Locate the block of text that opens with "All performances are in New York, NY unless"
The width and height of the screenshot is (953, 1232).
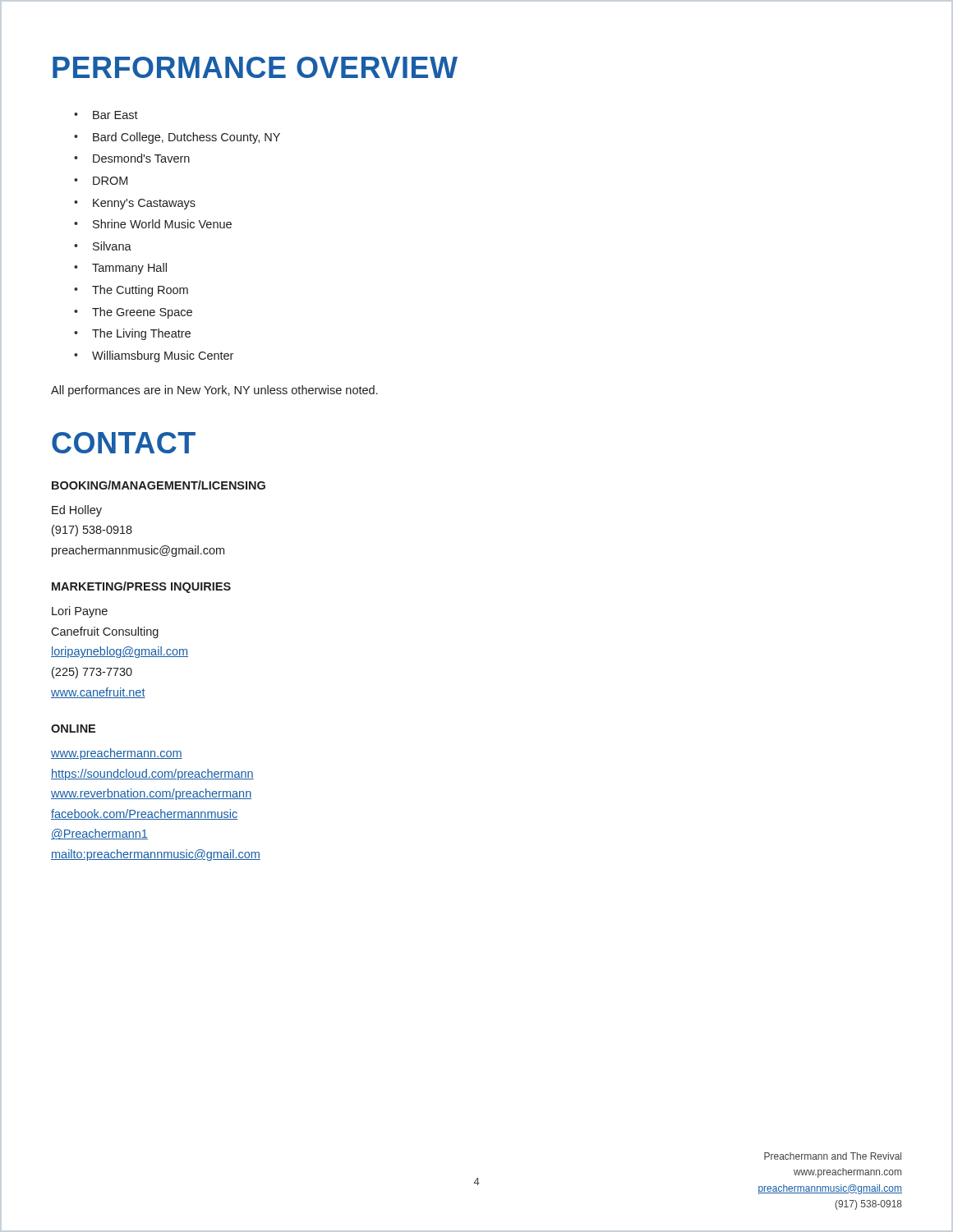point(215,390)
